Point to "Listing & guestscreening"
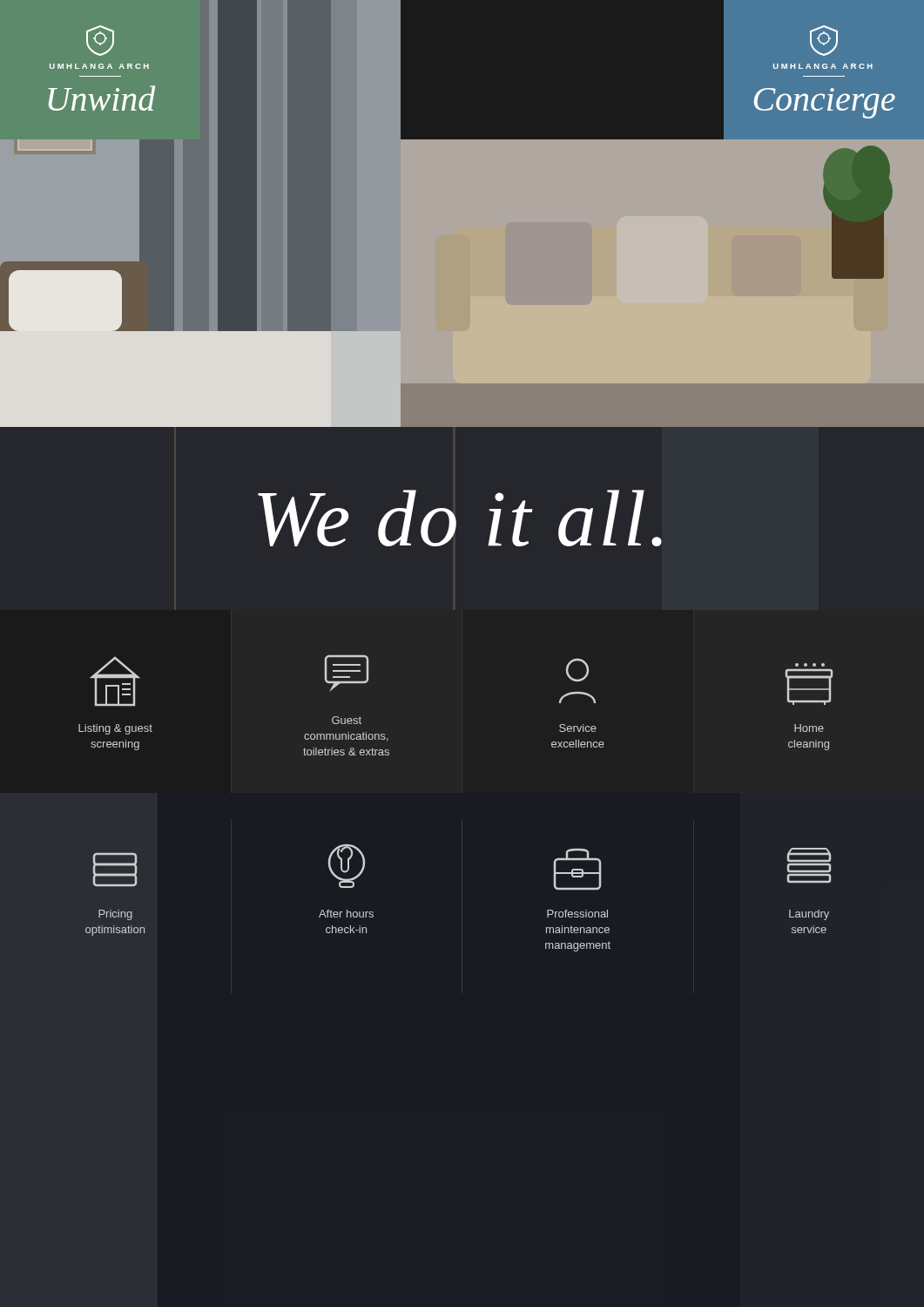 (x=115, y=736)
